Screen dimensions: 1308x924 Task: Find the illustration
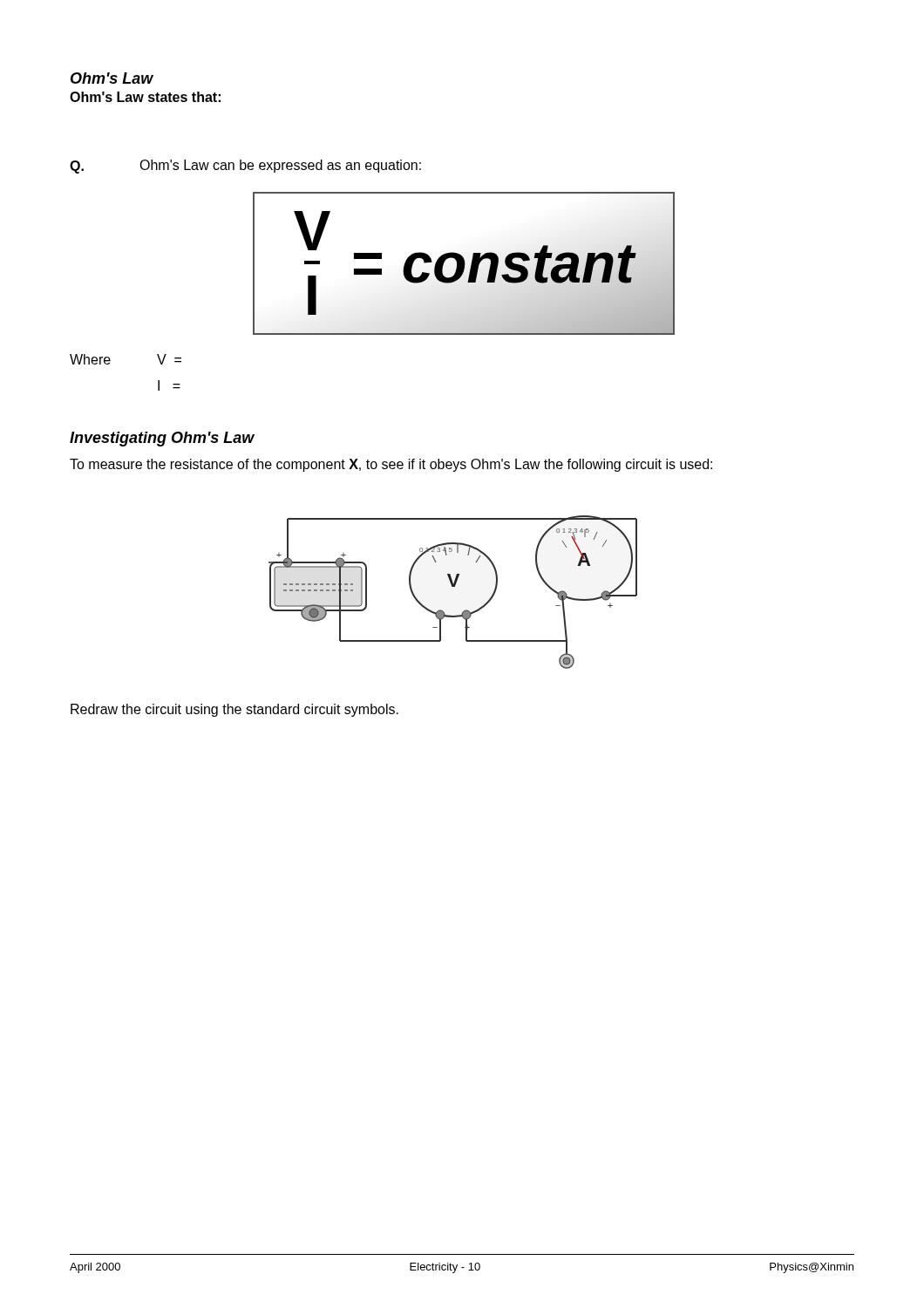462,589
